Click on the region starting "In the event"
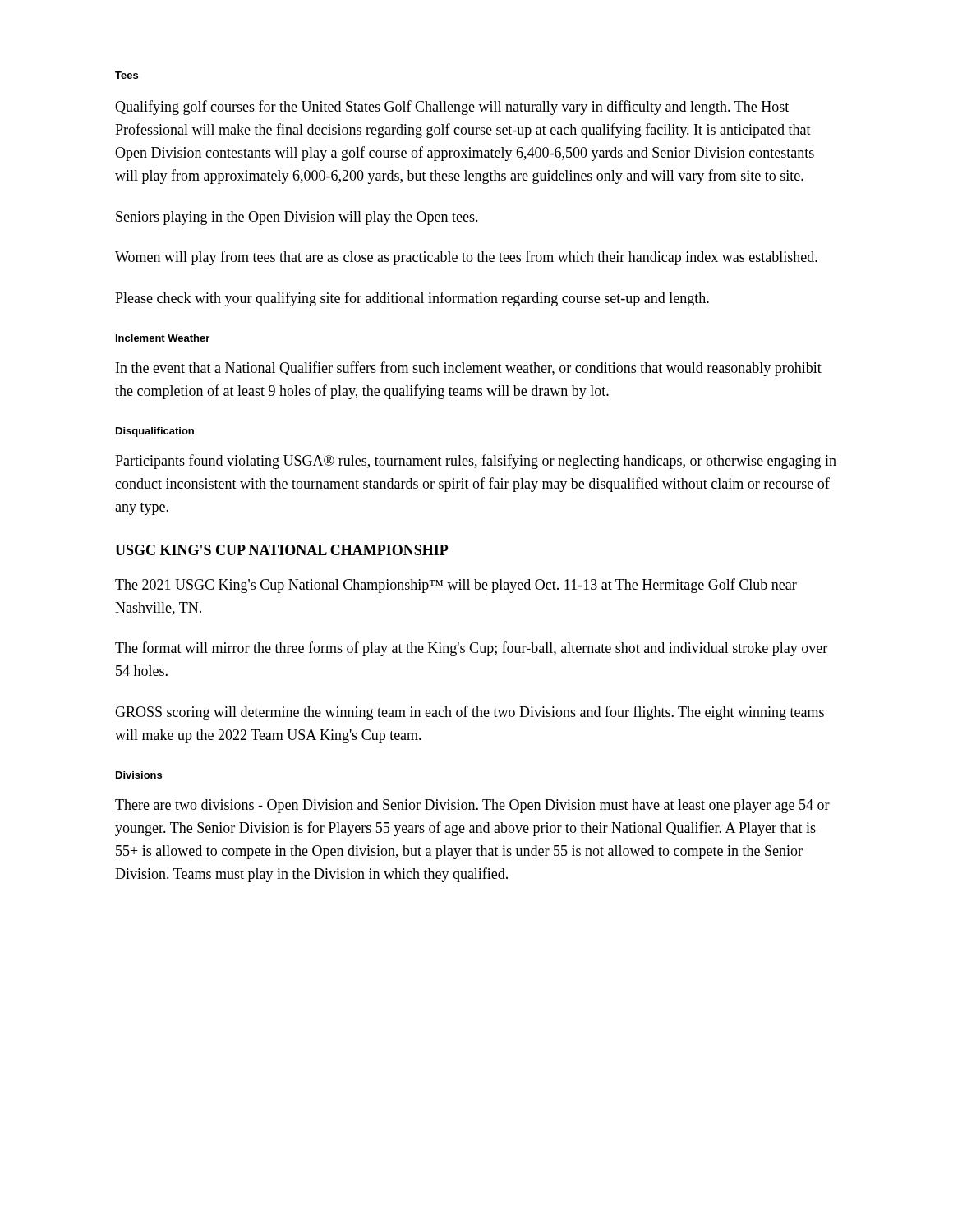This screenshot has height=1232, width=953. tap(468, 380)
